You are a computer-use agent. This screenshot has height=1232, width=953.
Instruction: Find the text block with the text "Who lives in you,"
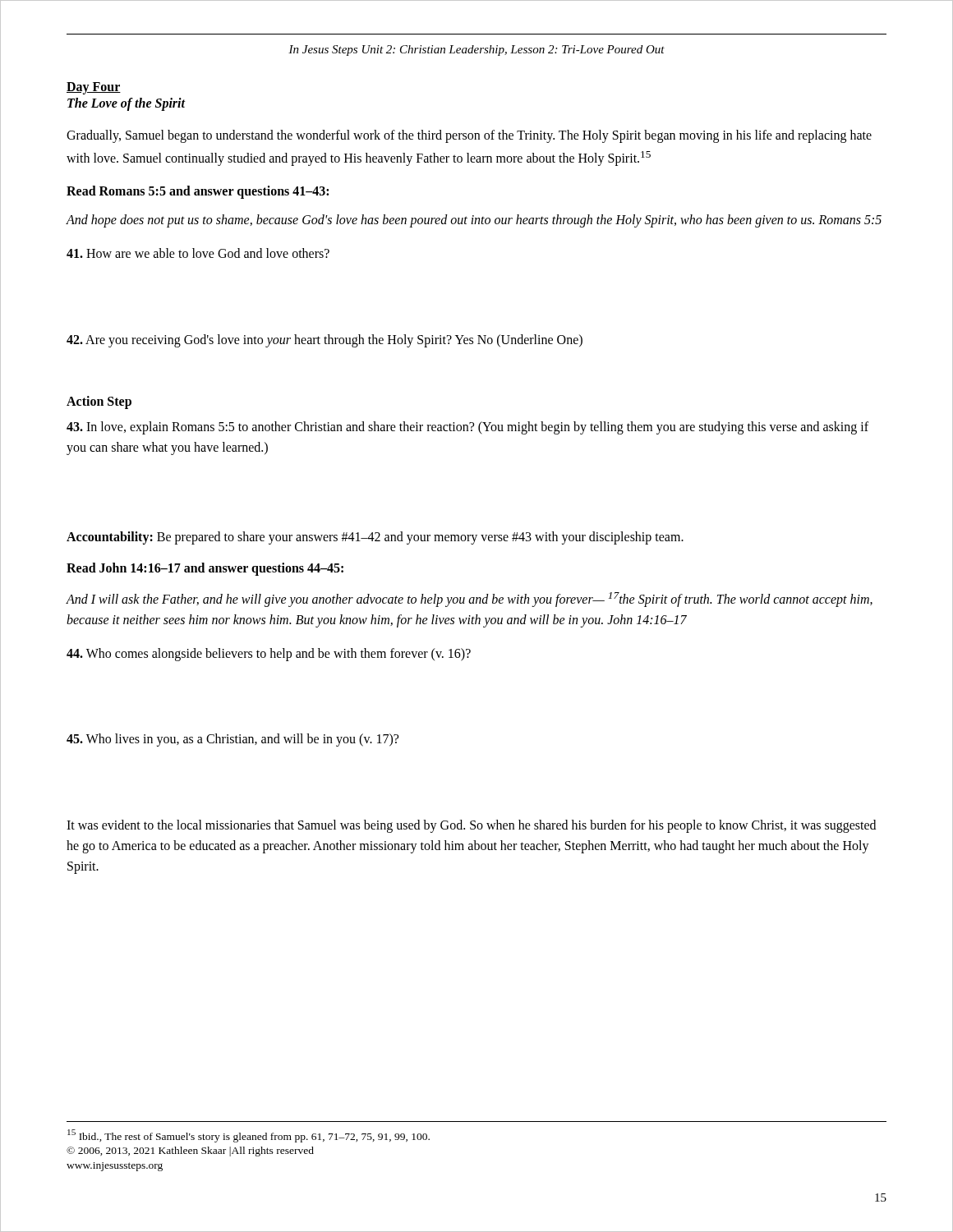233,739
